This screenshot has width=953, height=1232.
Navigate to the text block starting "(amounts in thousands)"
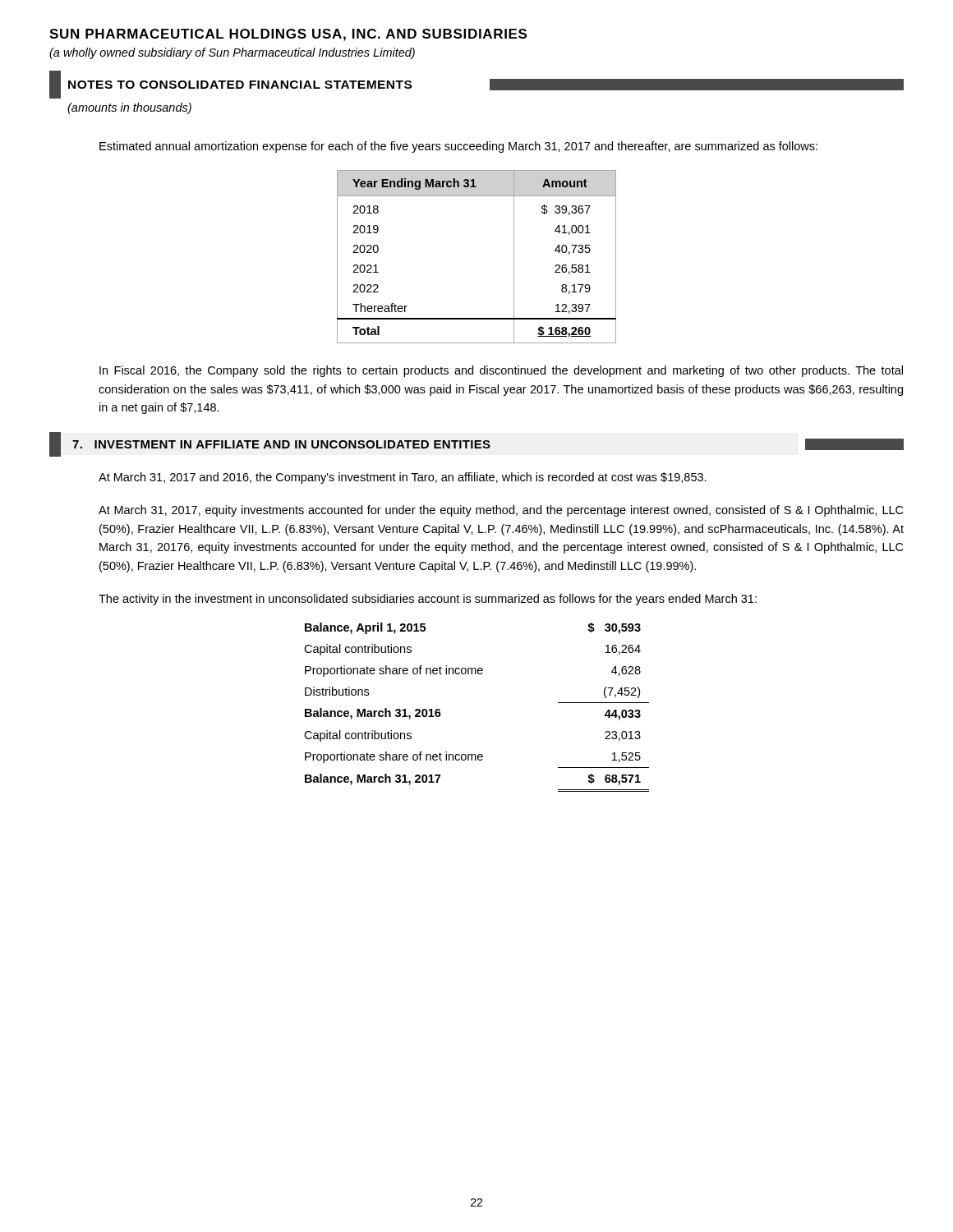click(130, 108)
